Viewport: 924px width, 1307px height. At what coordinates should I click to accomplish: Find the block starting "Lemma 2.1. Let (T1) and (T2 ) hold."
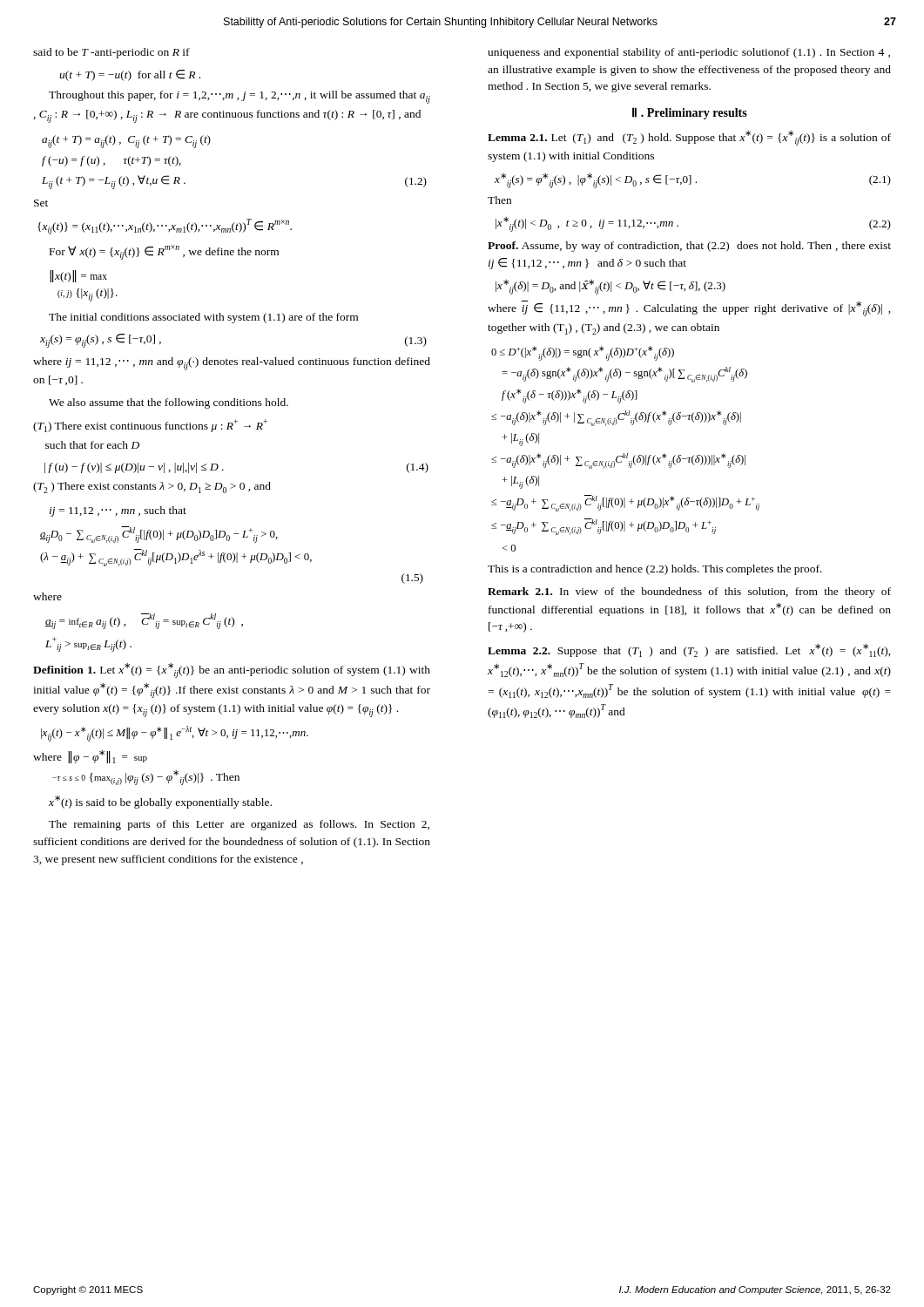coord(689,180)
